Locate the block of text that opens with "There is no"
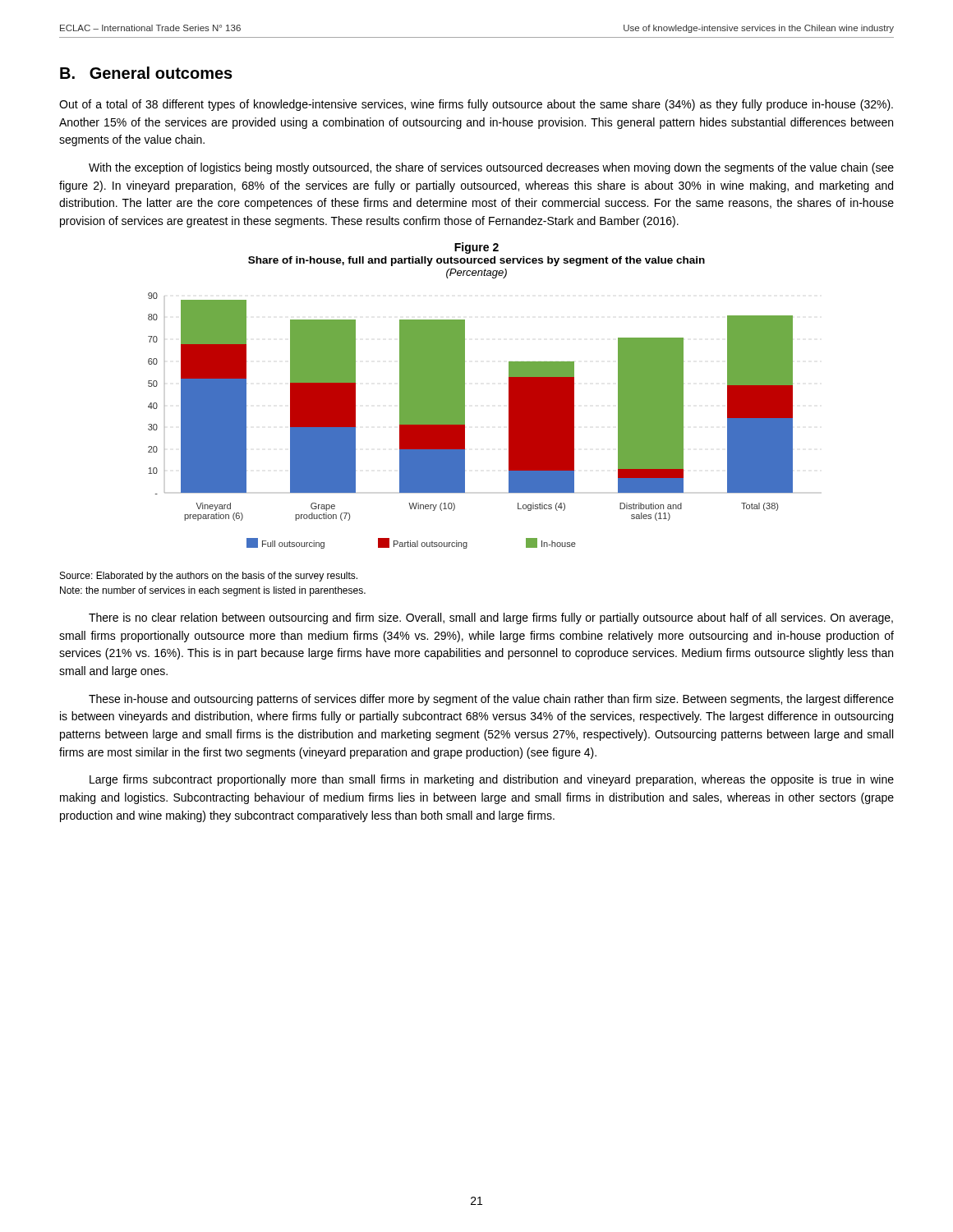Screen dimensions: 1232x953 point(476,645)
